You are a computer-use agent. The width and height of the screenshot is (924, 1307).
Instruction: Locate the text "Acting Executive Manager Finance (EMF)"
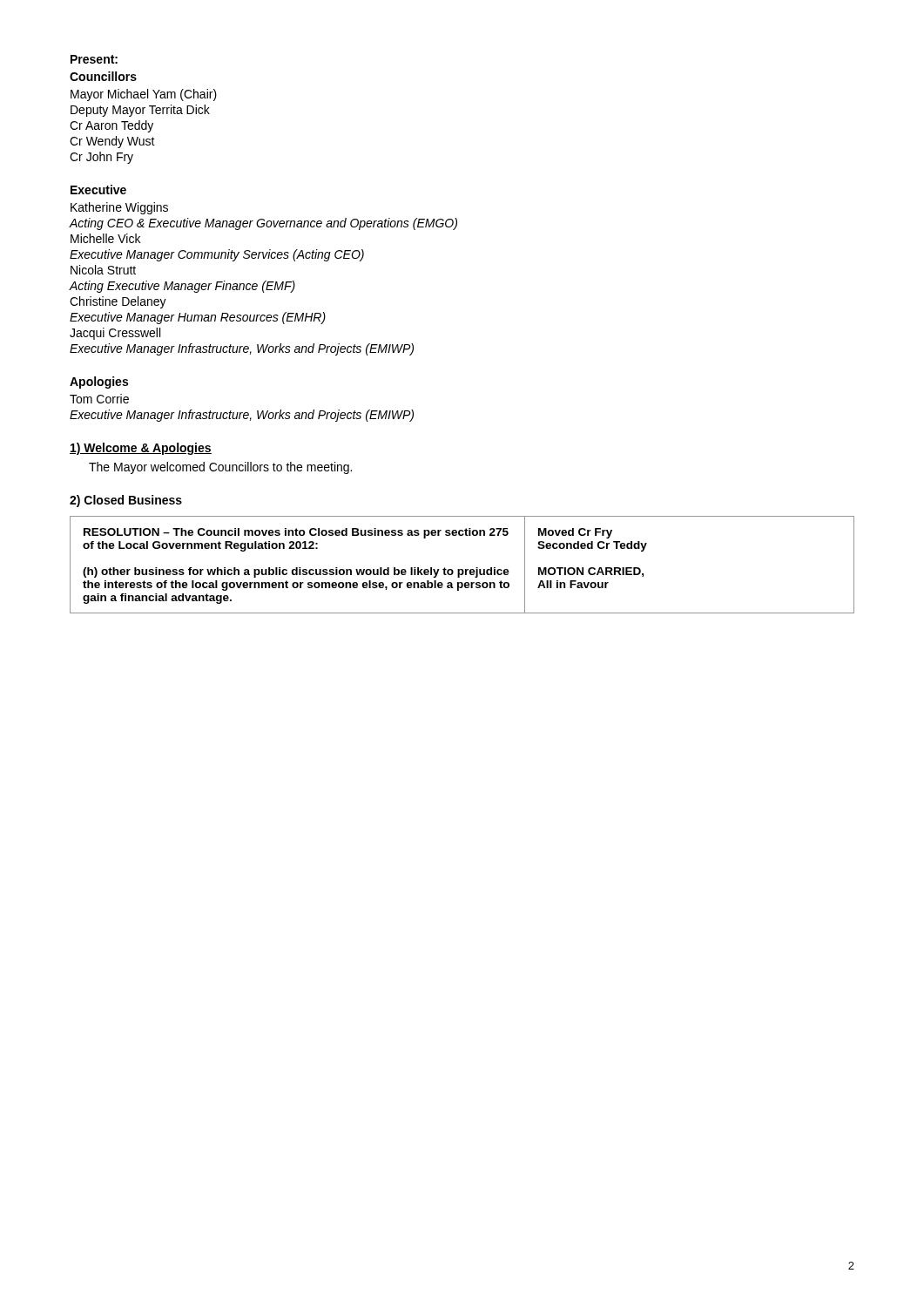(x=182, y=286)
